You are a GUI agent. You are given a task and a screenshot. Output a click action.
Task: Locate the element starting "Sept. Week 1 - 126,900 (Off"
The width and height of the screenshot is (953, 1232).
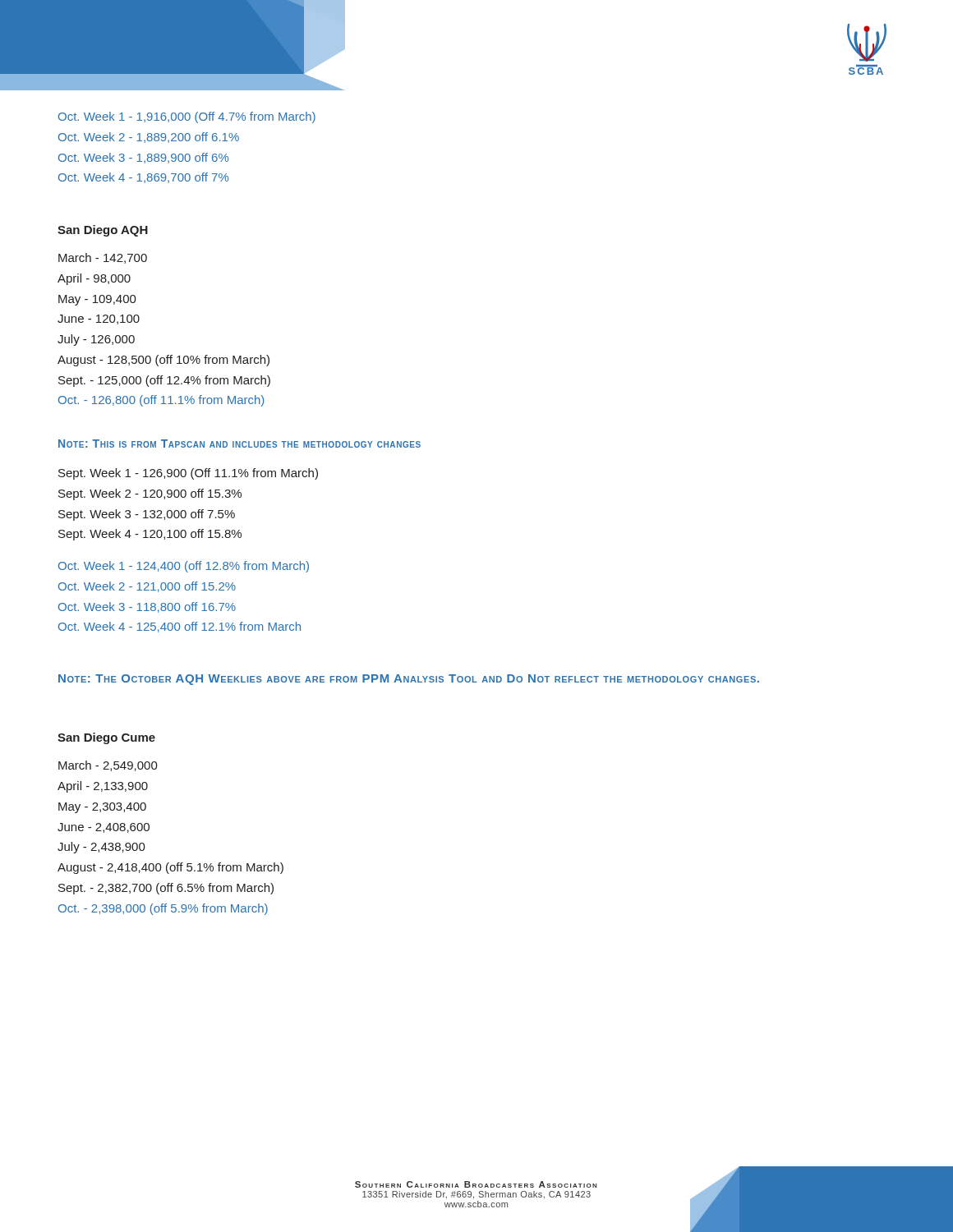(x=188, y=473)
